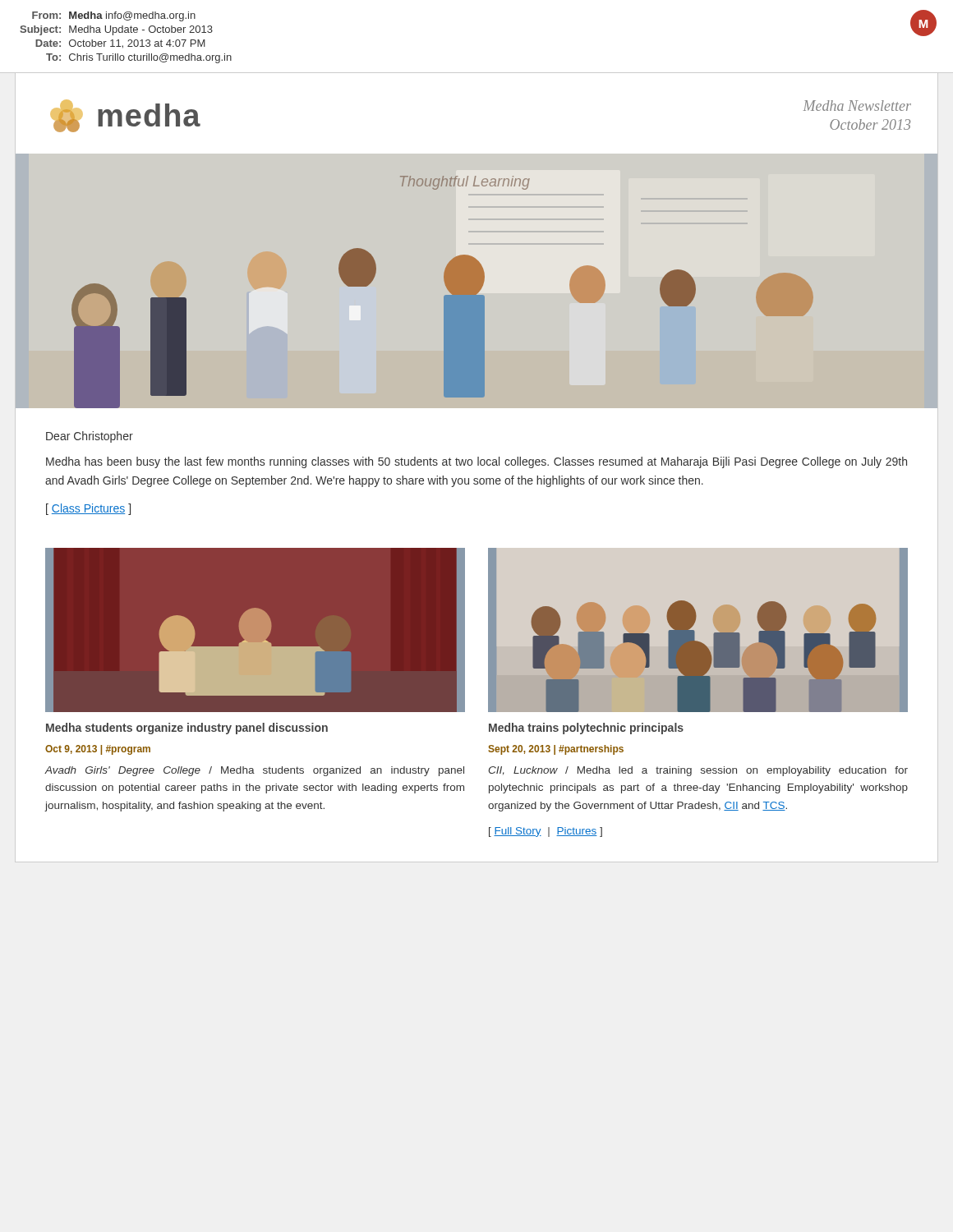
Task: Find the title that reads "Medha NewsletterOctober 2013"
Action: pyautogui.click(x=857, y=115)
